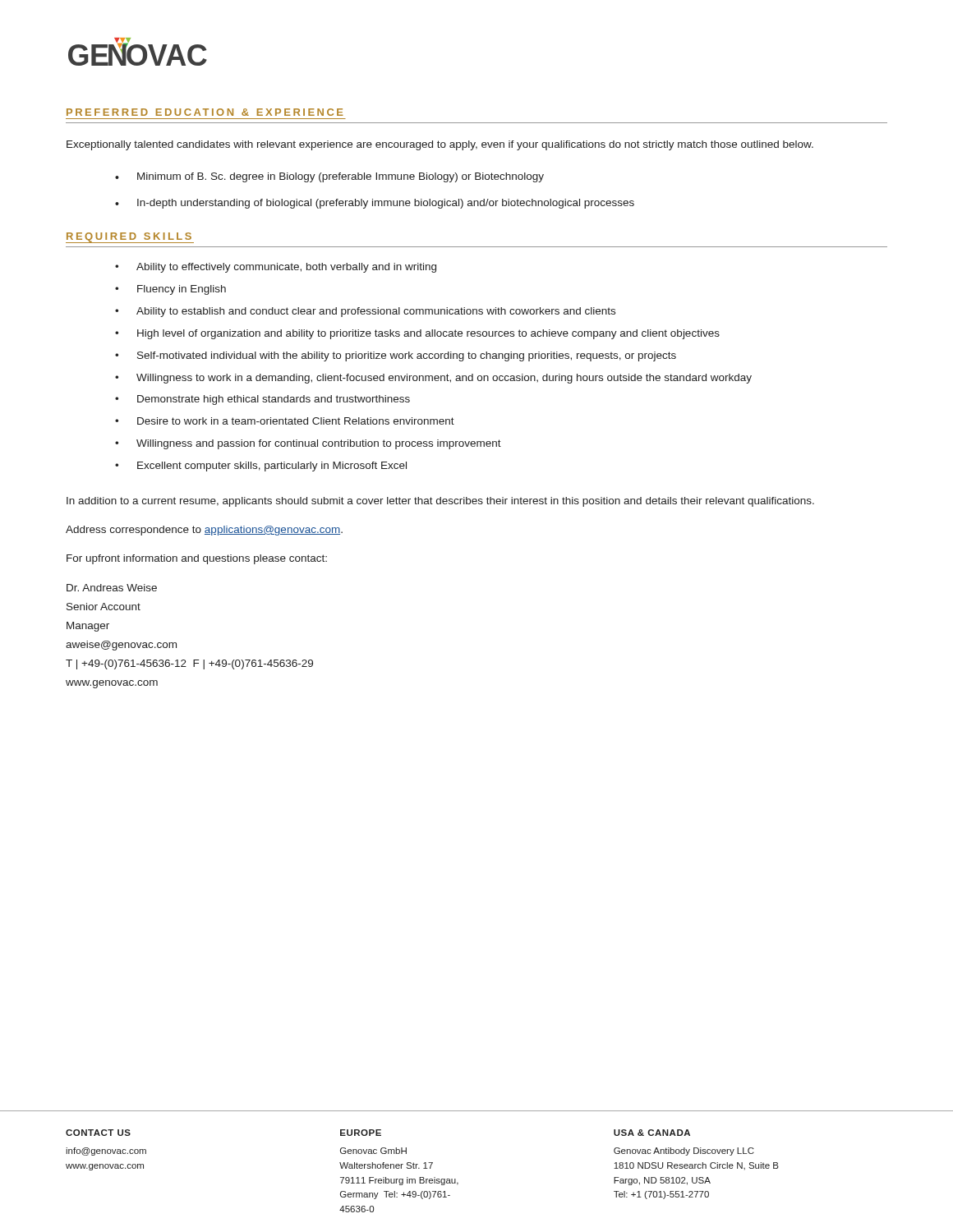
Task: Find the text block starting "• Ability to effectively communicate, both verbally"
Action: click(276, 267)
